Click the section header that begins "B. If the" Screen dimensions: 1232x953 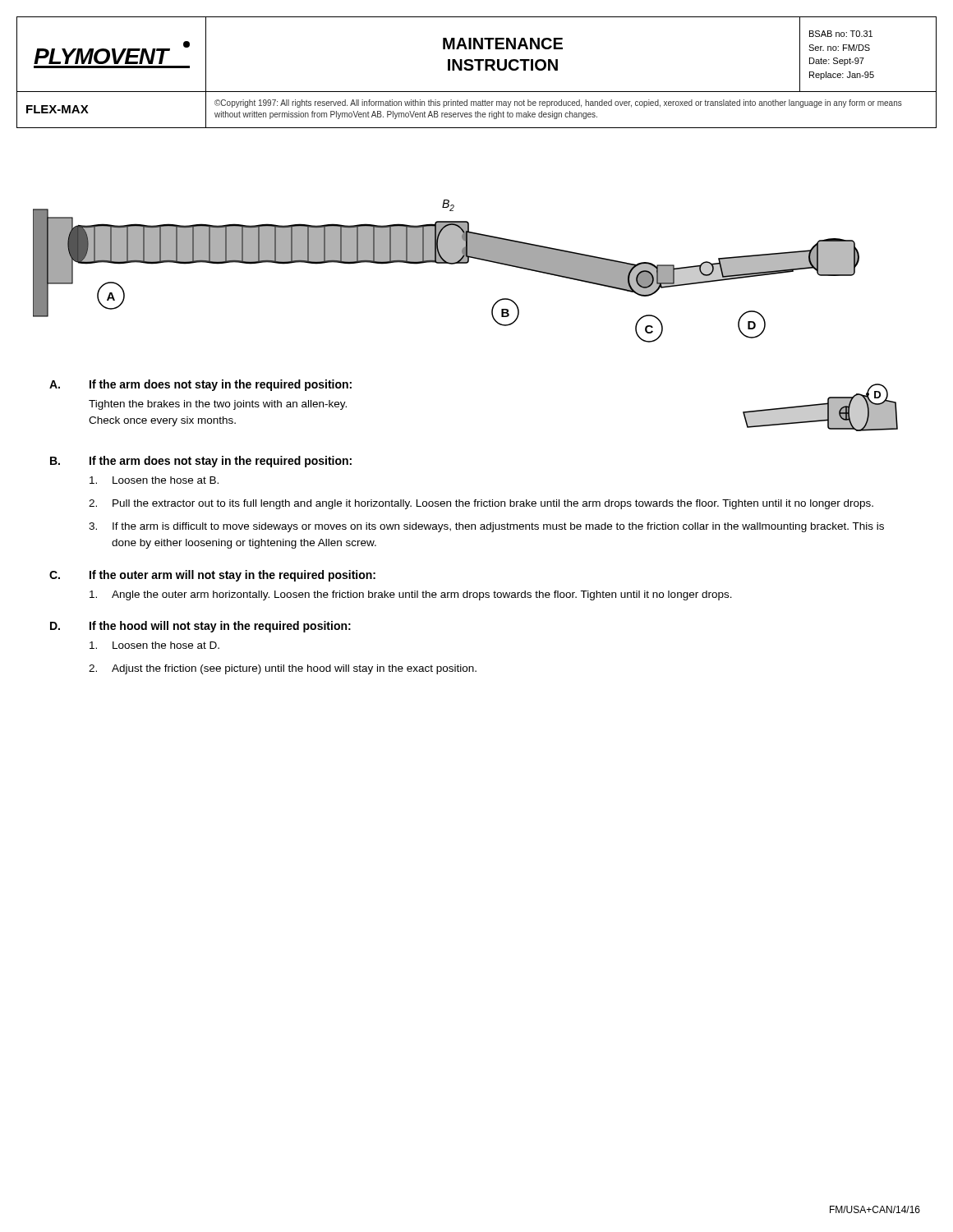(x=201, y=460)
